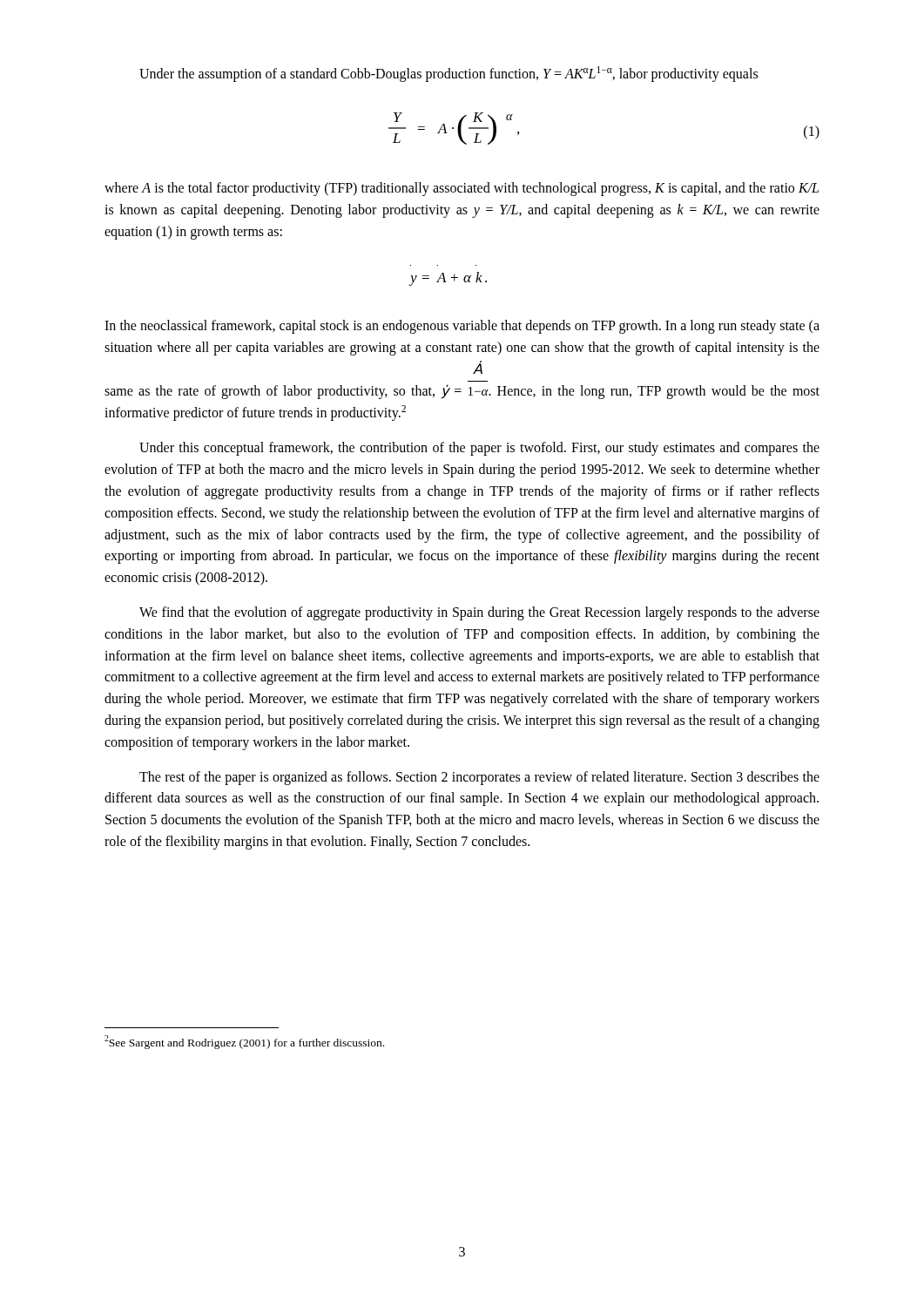Viewport: 924px width, 1307px height.
Task: Find the text starting "2See Sargent and Rodriguez"
Action: [x=245, y=1041]
